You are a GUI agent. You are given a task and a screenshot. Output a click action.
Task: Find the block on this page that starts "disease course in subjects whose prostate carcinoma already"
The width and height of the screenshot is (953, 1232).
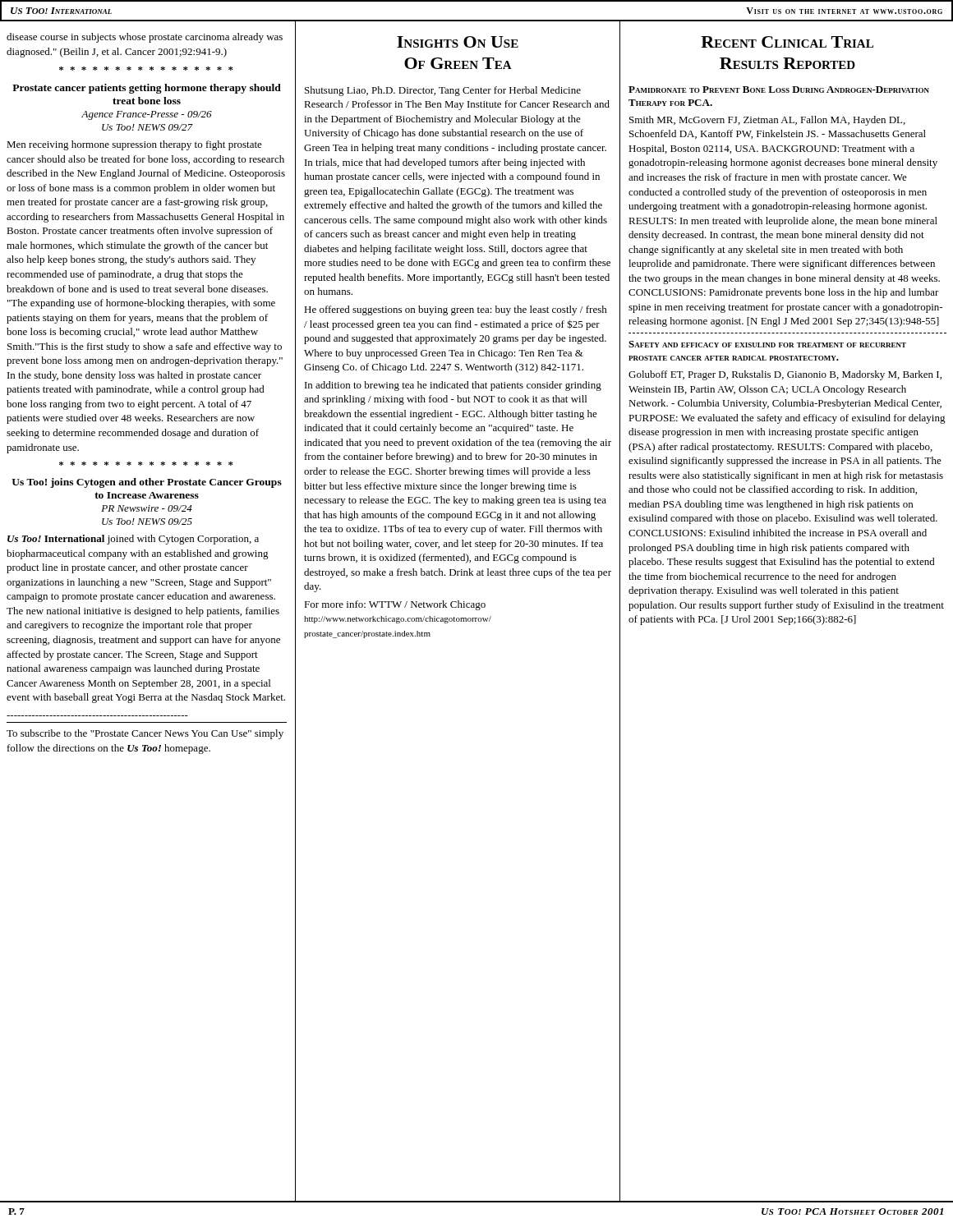[147, 44]
